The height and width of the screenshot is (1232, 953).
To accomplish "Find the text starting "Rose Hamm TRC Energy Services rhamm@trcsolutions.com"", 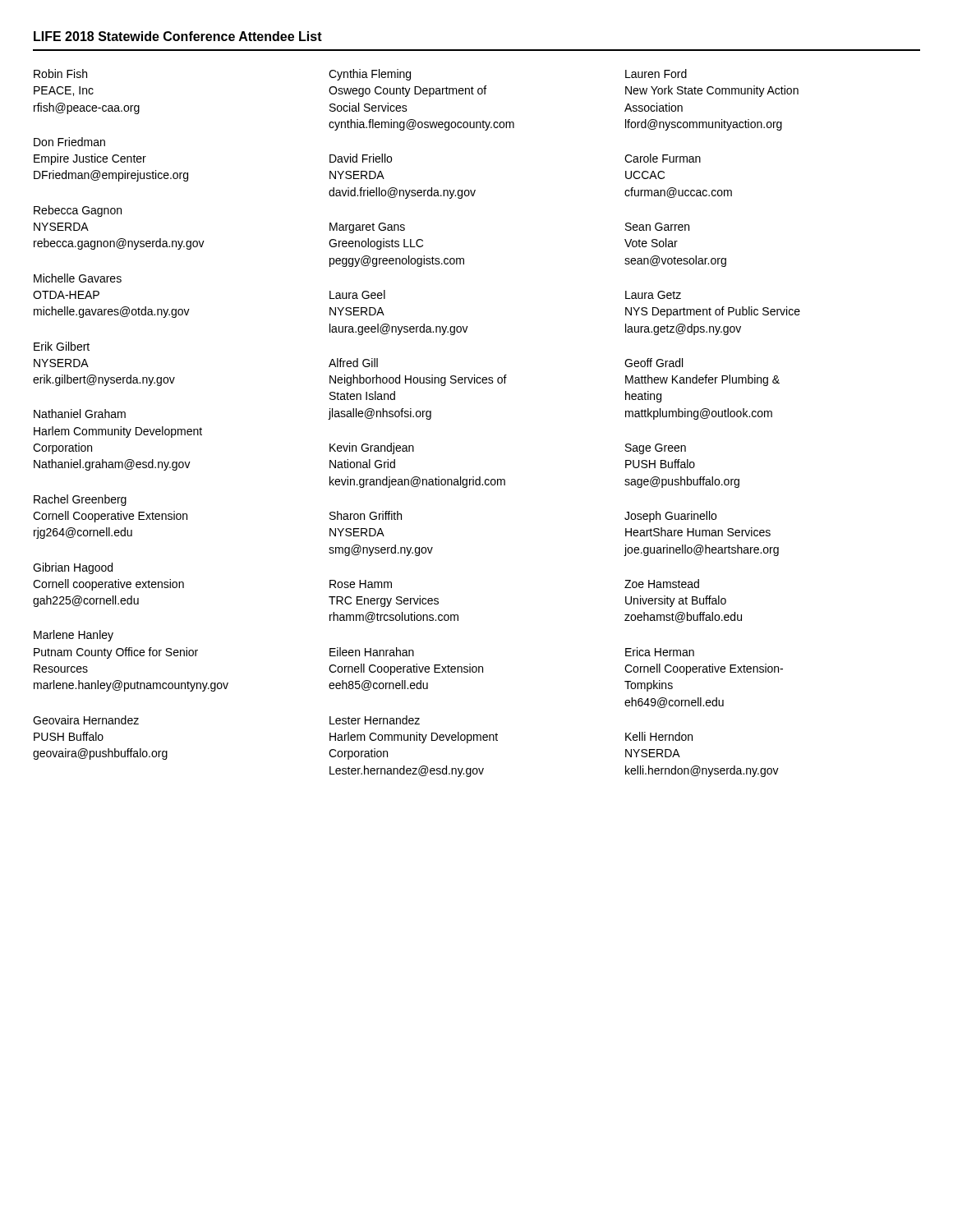I will (x=394, y=601).
